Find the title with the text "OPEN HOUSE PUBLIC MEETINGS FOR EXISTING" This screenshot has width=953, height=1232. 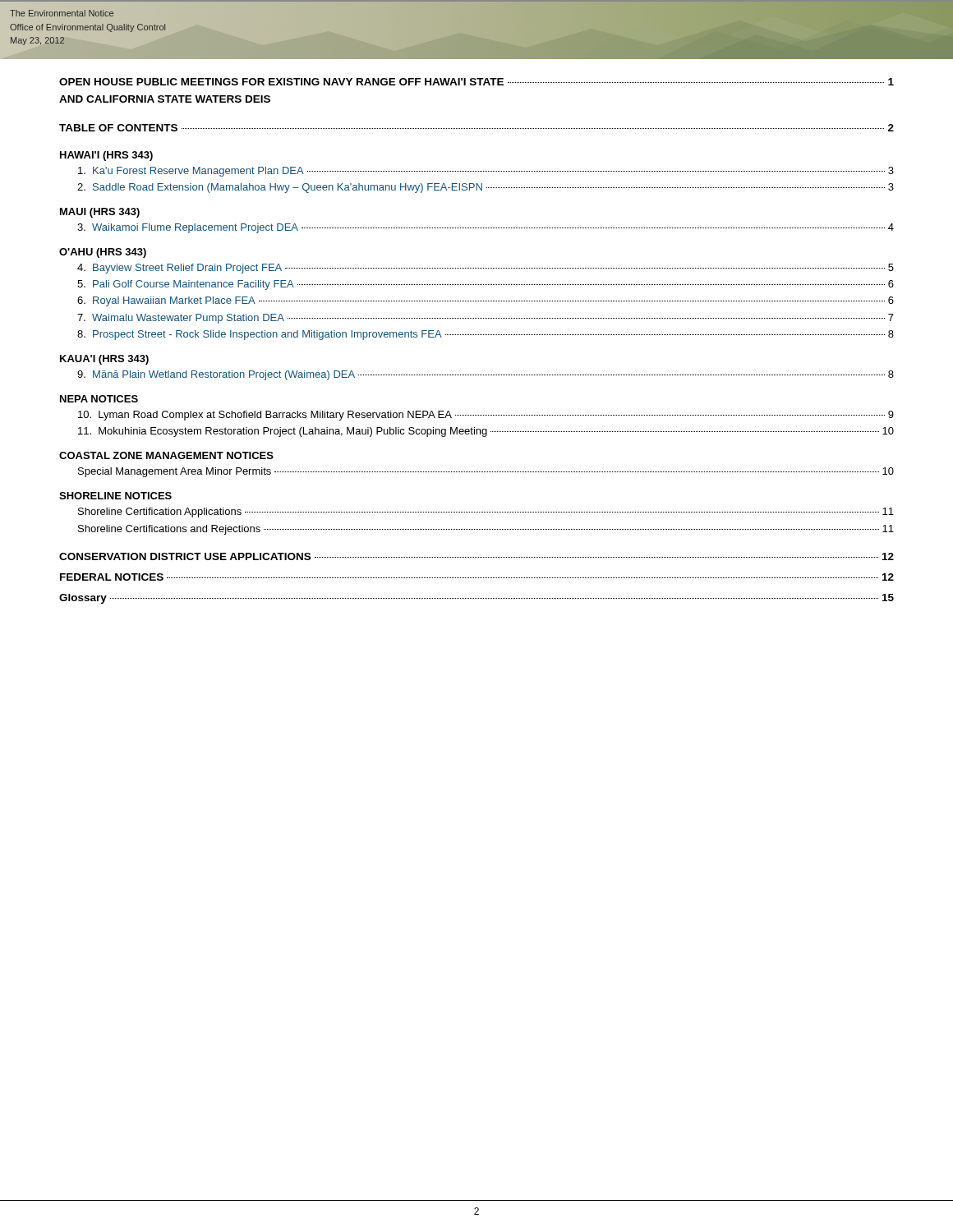[476, 91]
